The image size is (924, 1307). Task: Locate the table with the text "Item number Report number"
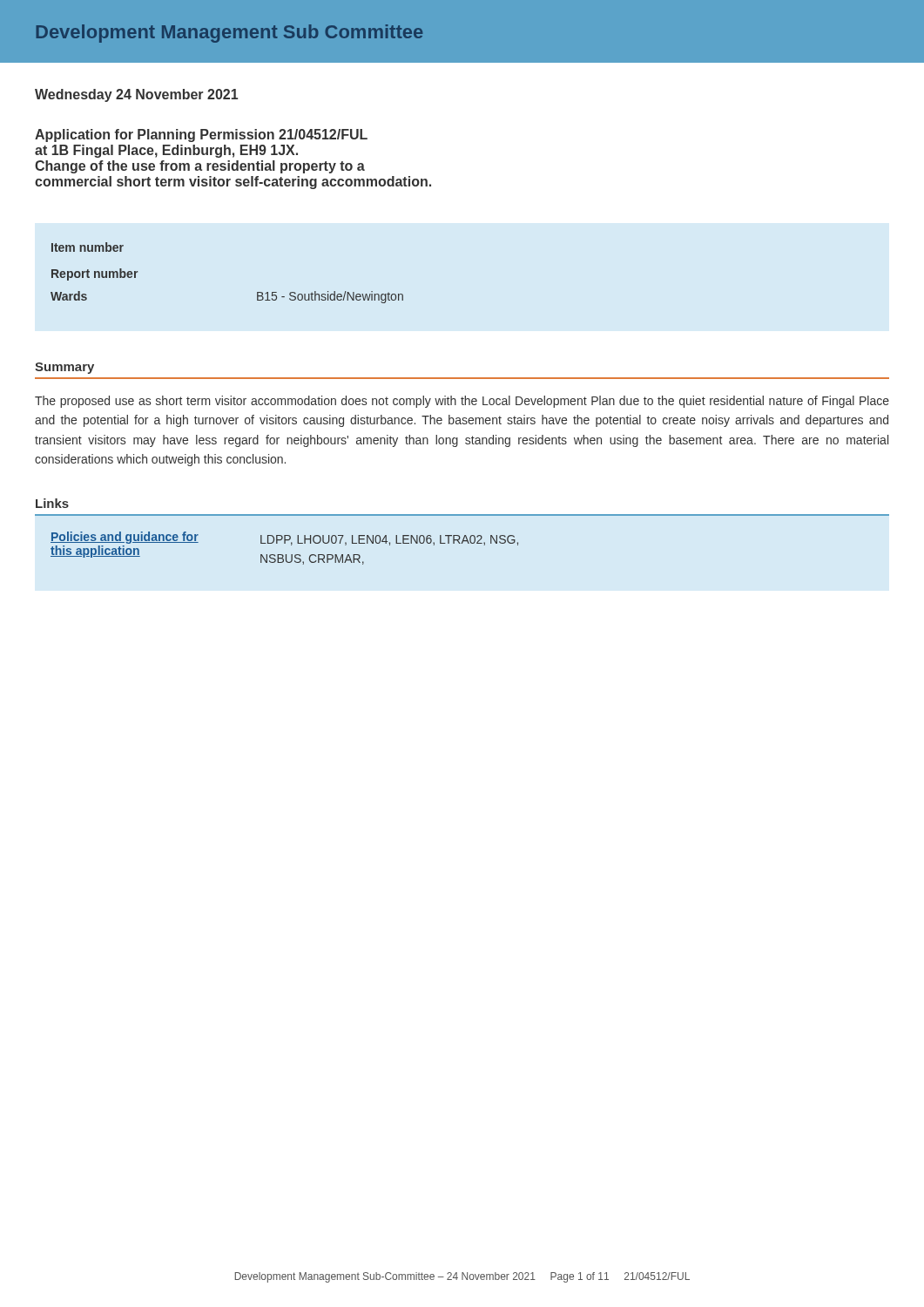(x=462, y=277)
